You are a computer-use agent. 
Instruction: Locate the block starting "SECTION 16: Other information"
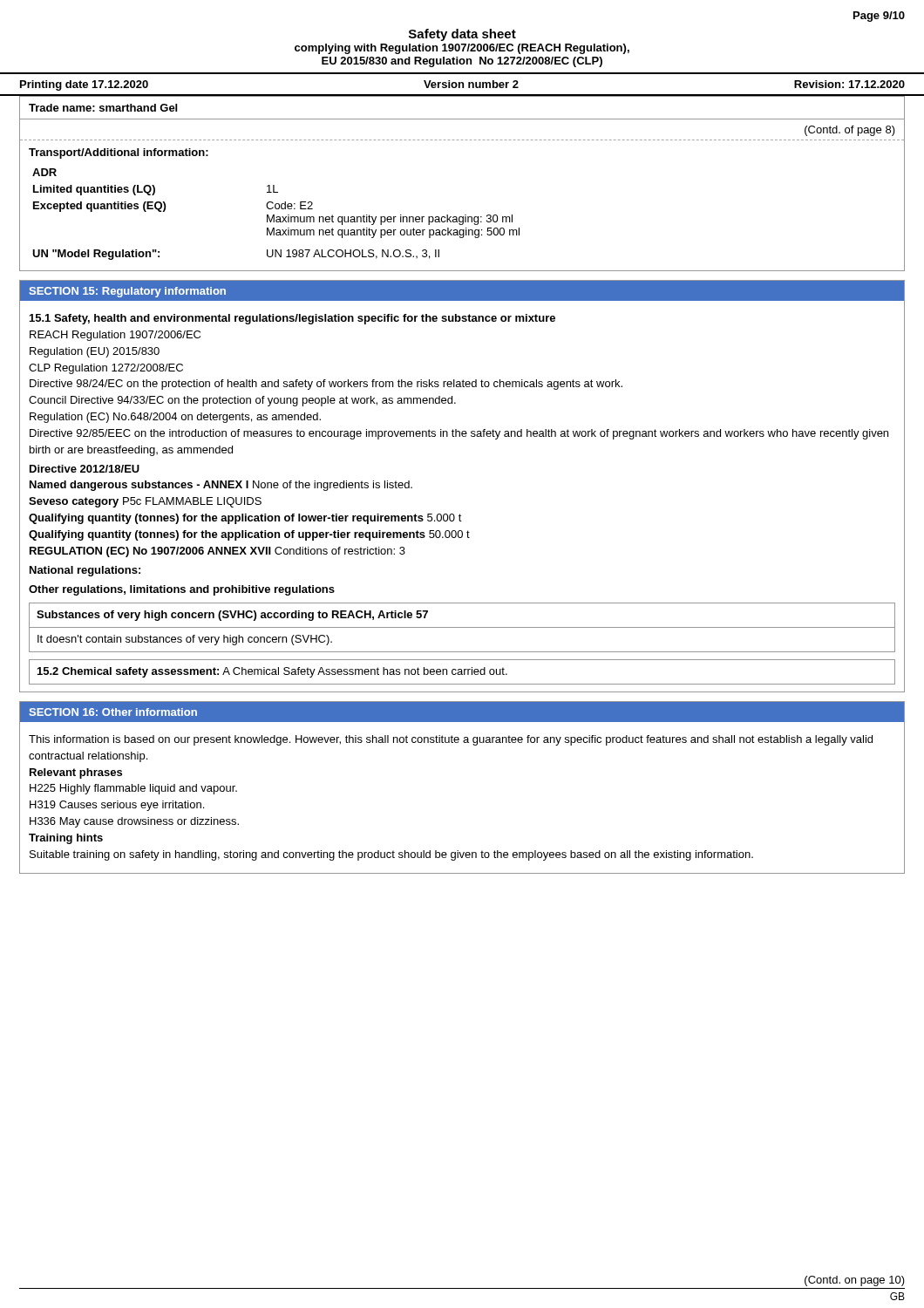(113, 712)
